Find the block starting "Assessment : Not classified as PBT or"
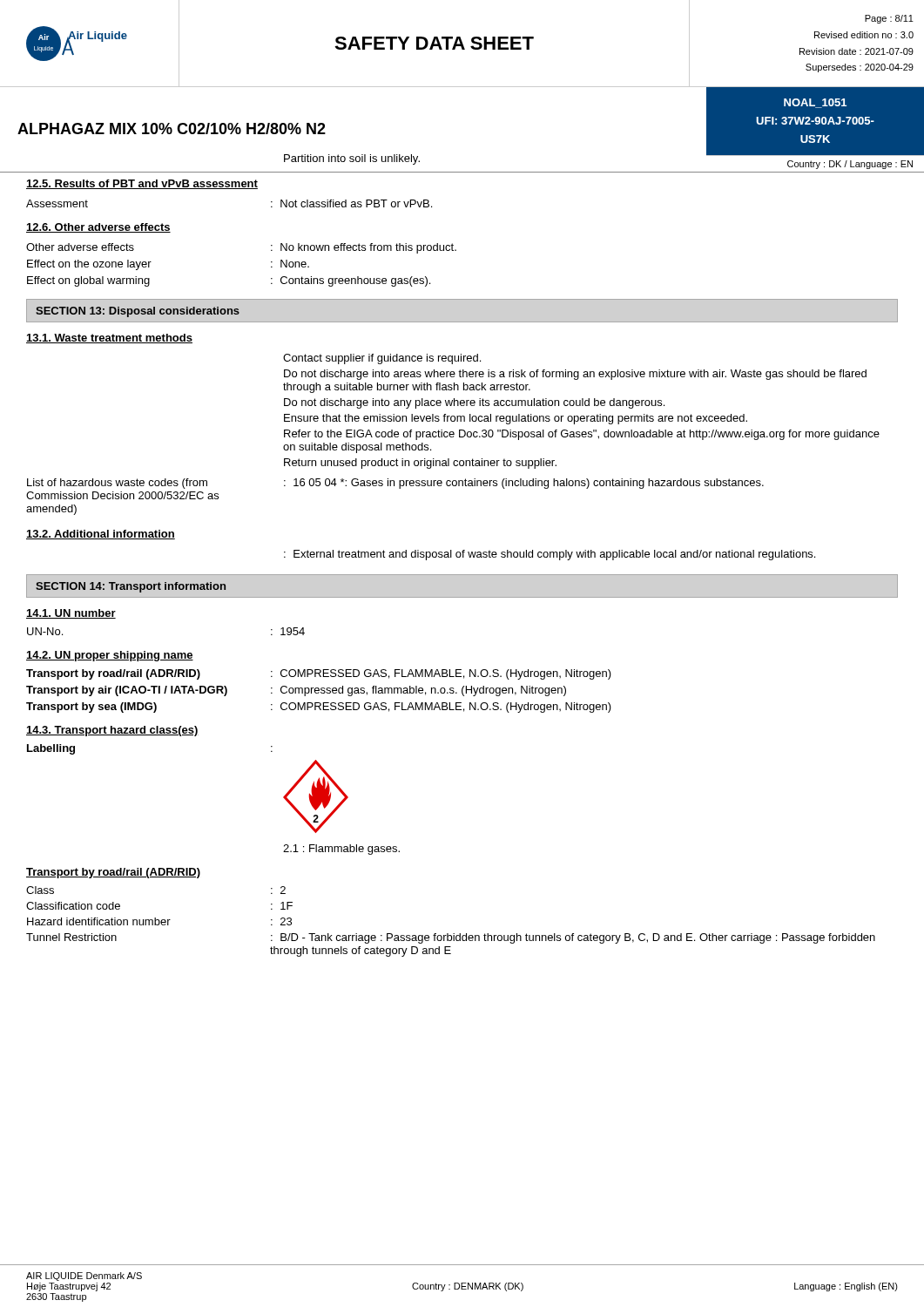The width and height of the screenshot is (924, 1307). click(x=60, y=203)
